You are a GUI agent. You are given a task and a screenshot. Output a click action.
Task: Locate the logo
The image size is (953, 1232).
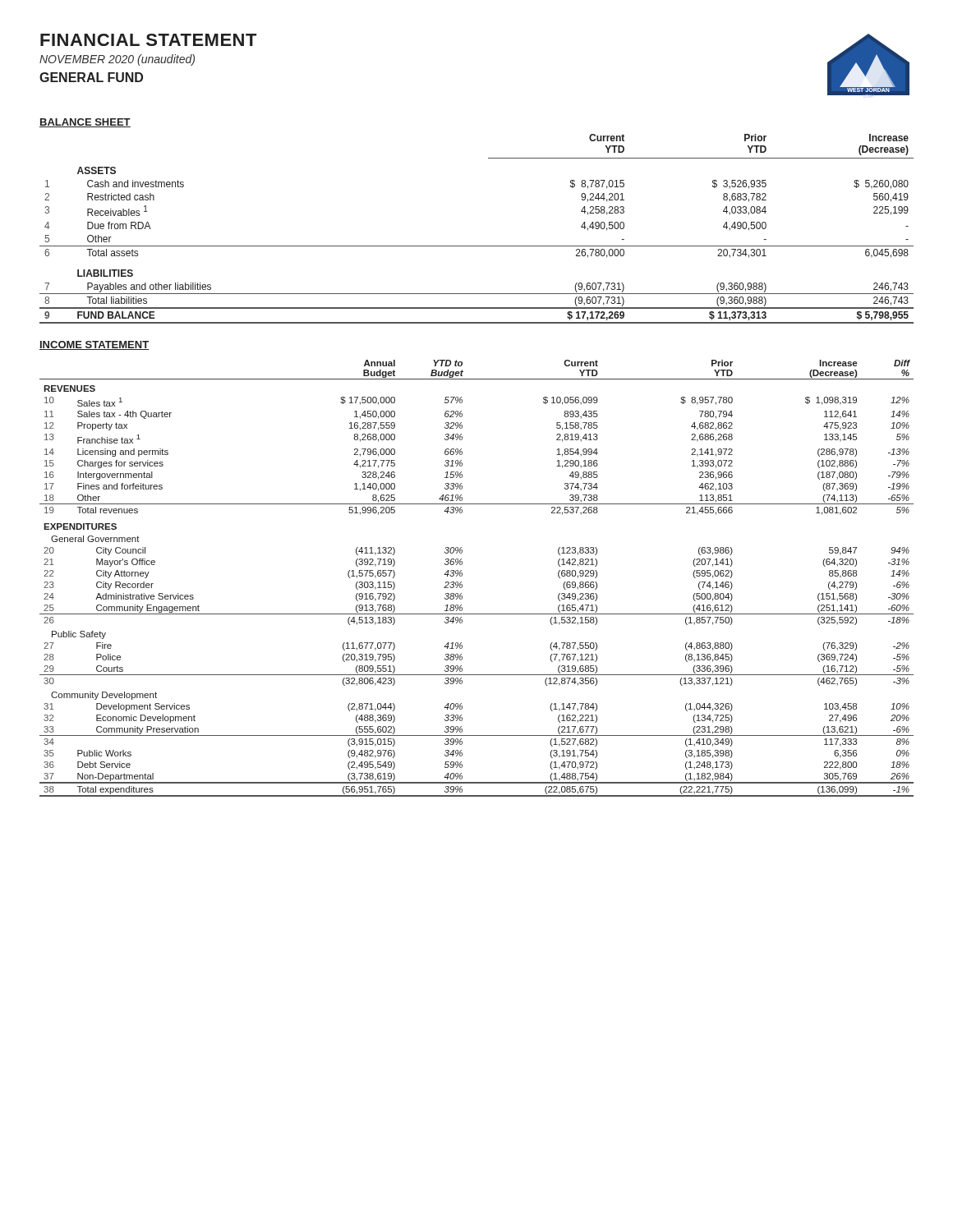[868, 64]
